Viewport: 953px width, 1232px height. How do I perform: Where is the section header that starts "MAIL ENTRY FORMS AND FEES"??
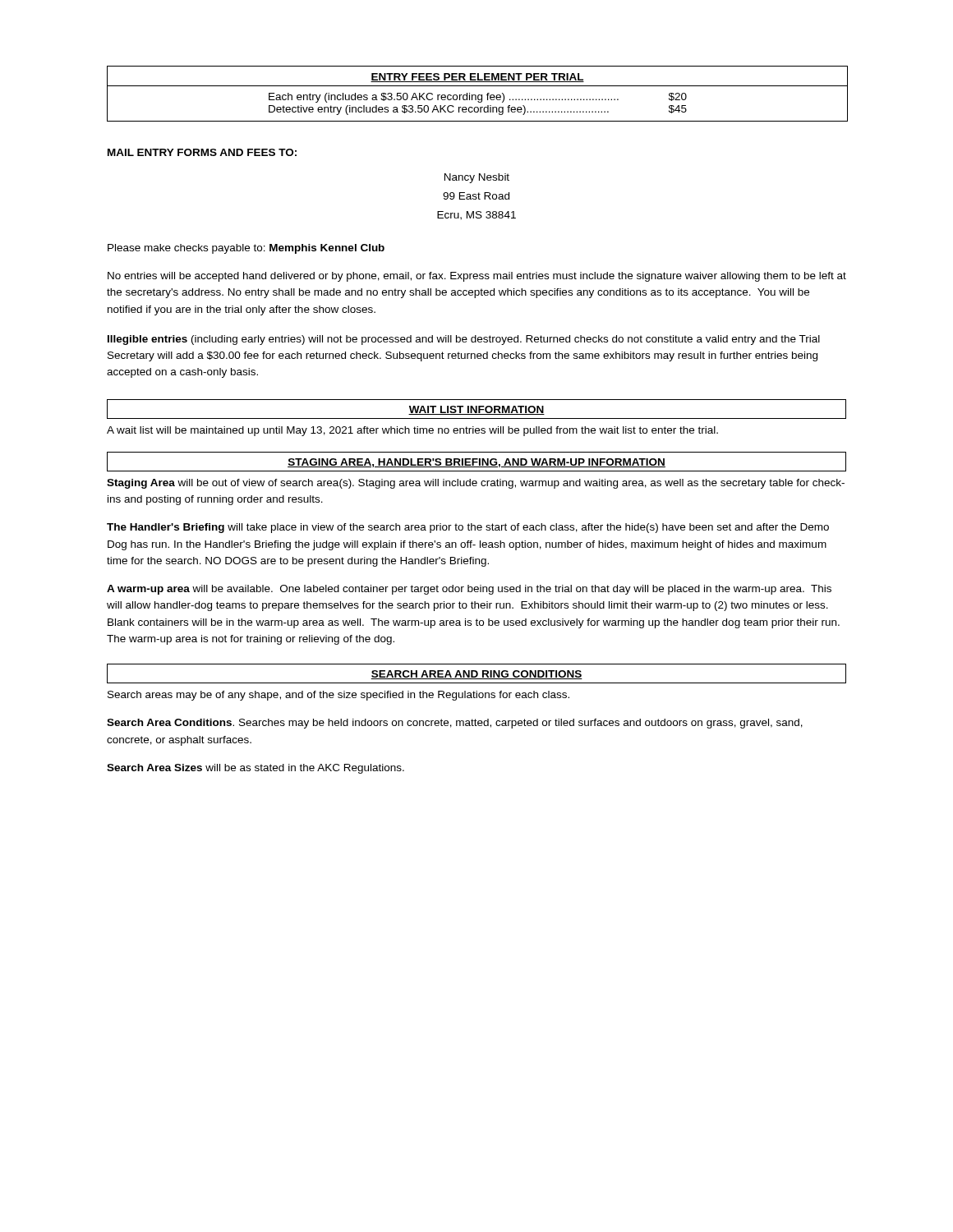point(202,152)
